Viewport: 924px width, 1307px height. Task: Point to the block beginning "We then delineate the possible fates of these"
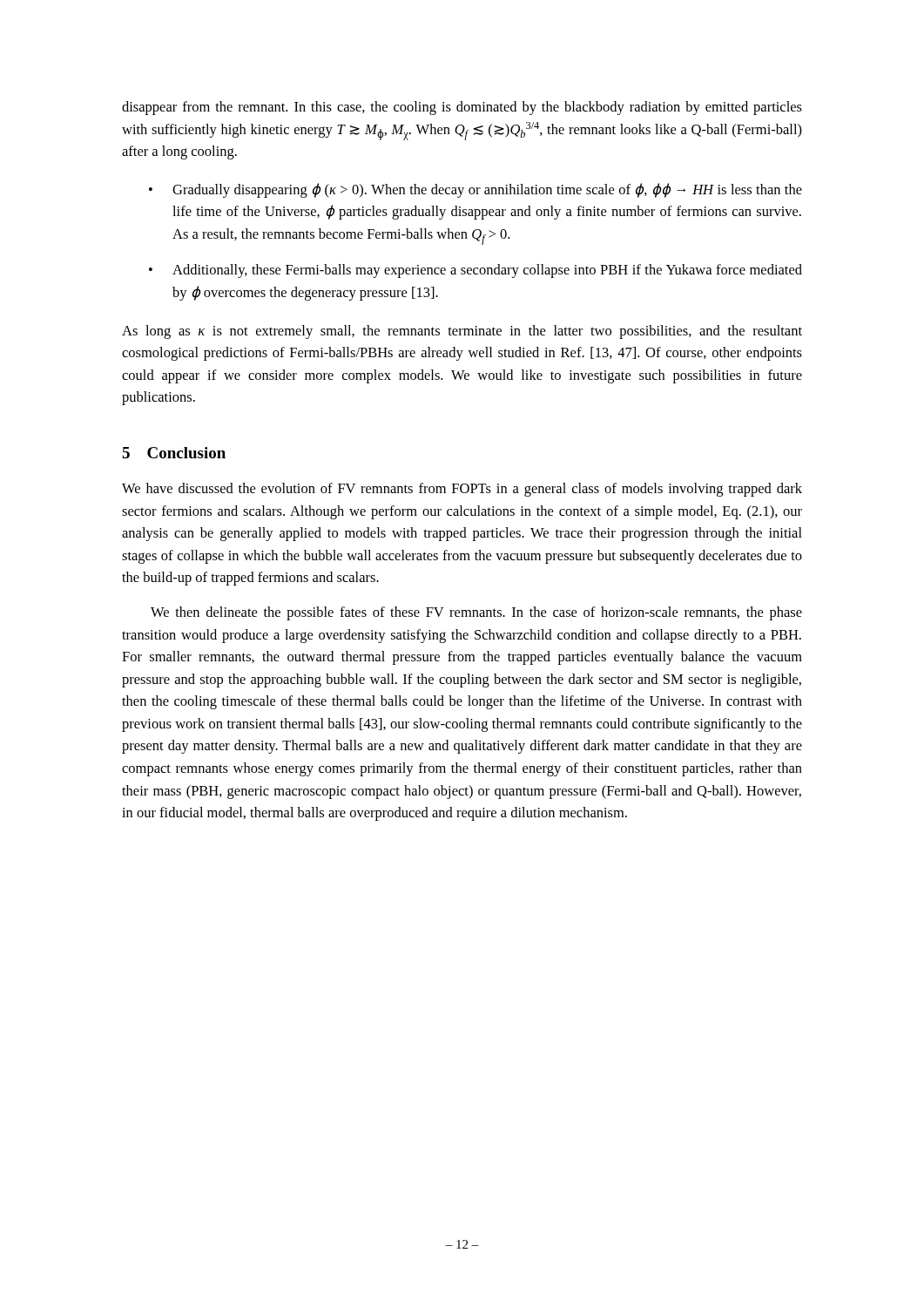462,712
